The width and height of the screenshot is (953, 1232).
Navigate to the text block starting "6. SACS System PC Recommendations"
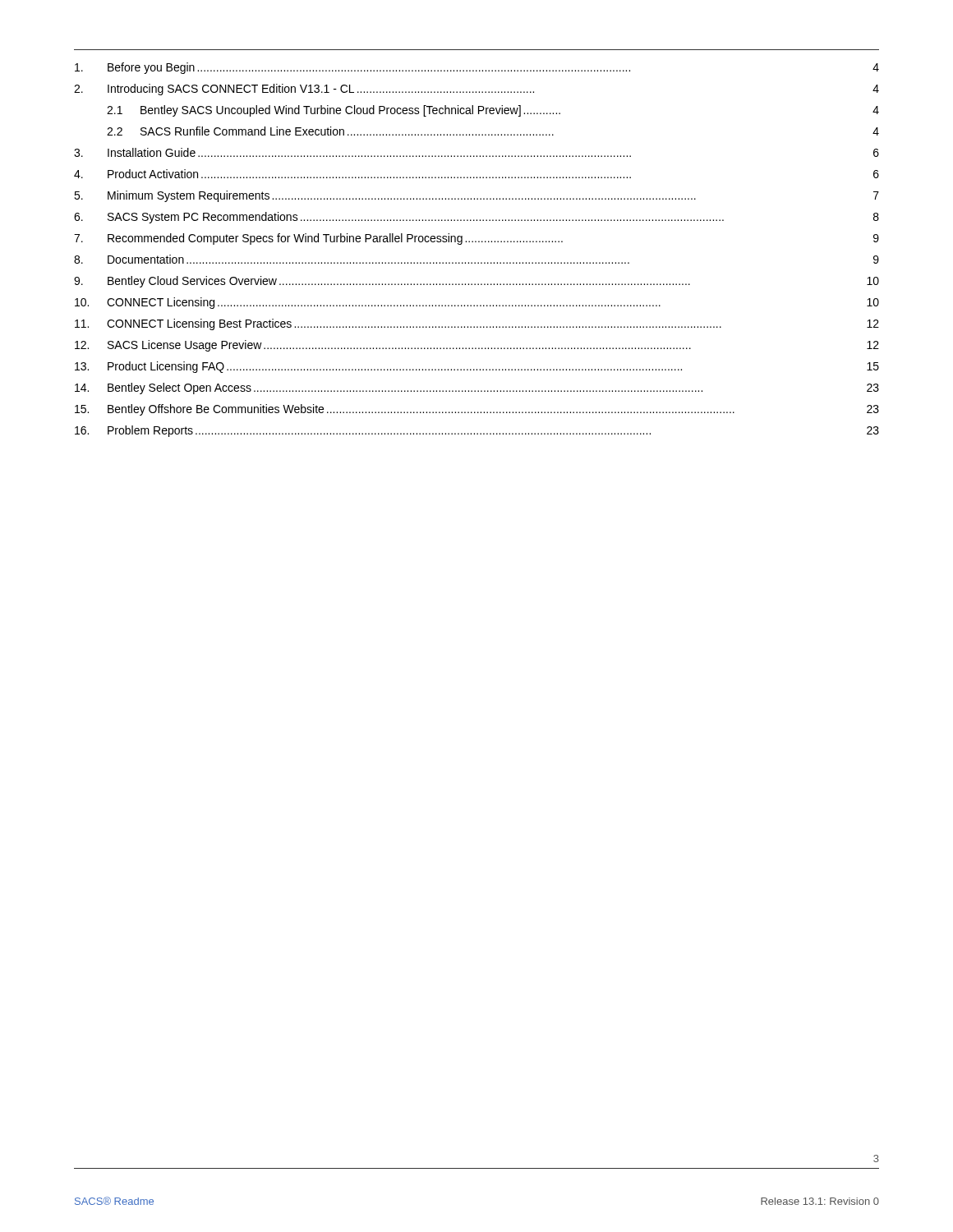(x=476, y=217)
